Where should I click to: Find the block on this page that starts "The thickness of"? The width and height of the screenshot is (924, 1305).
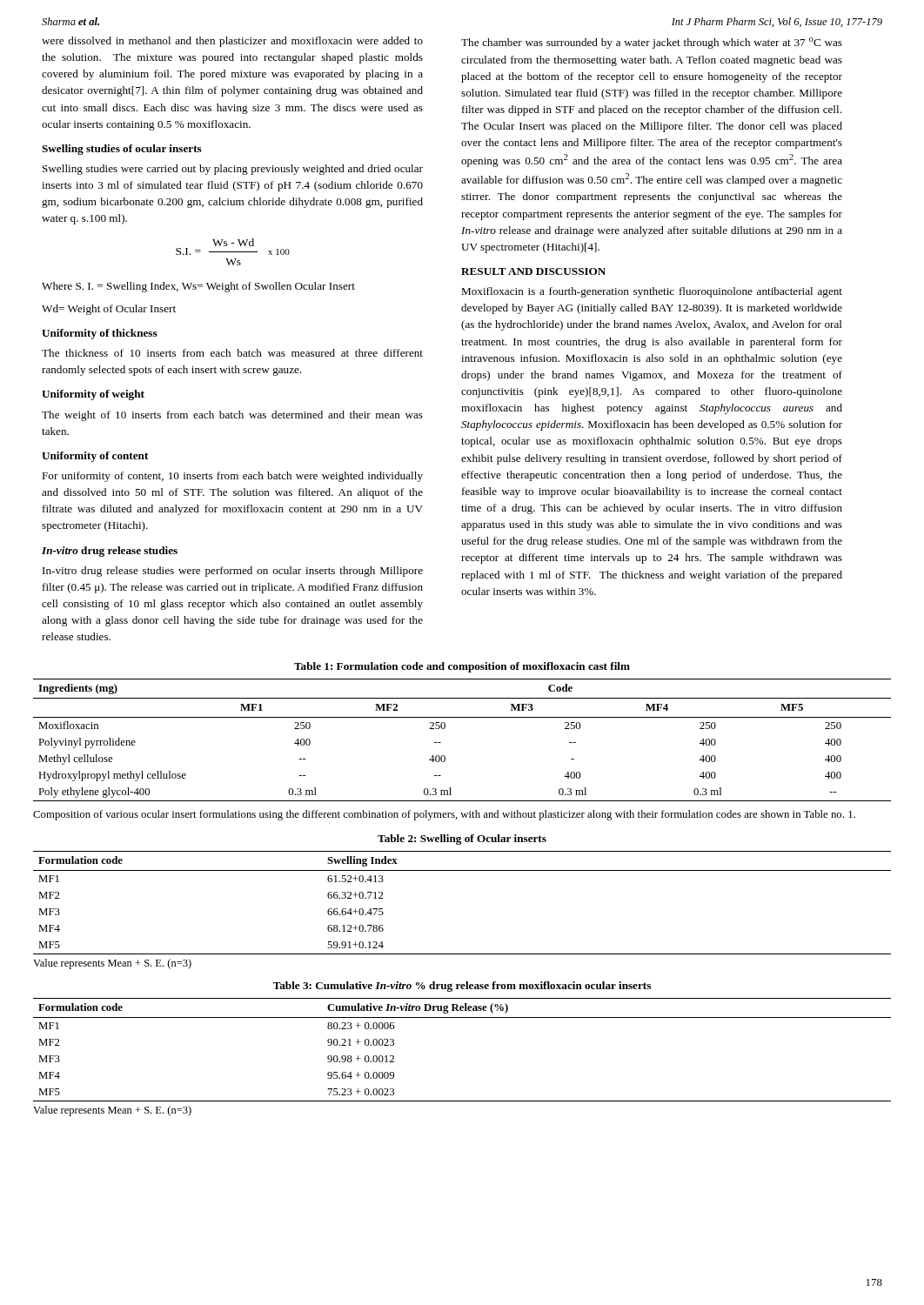(x=232, y=361)
